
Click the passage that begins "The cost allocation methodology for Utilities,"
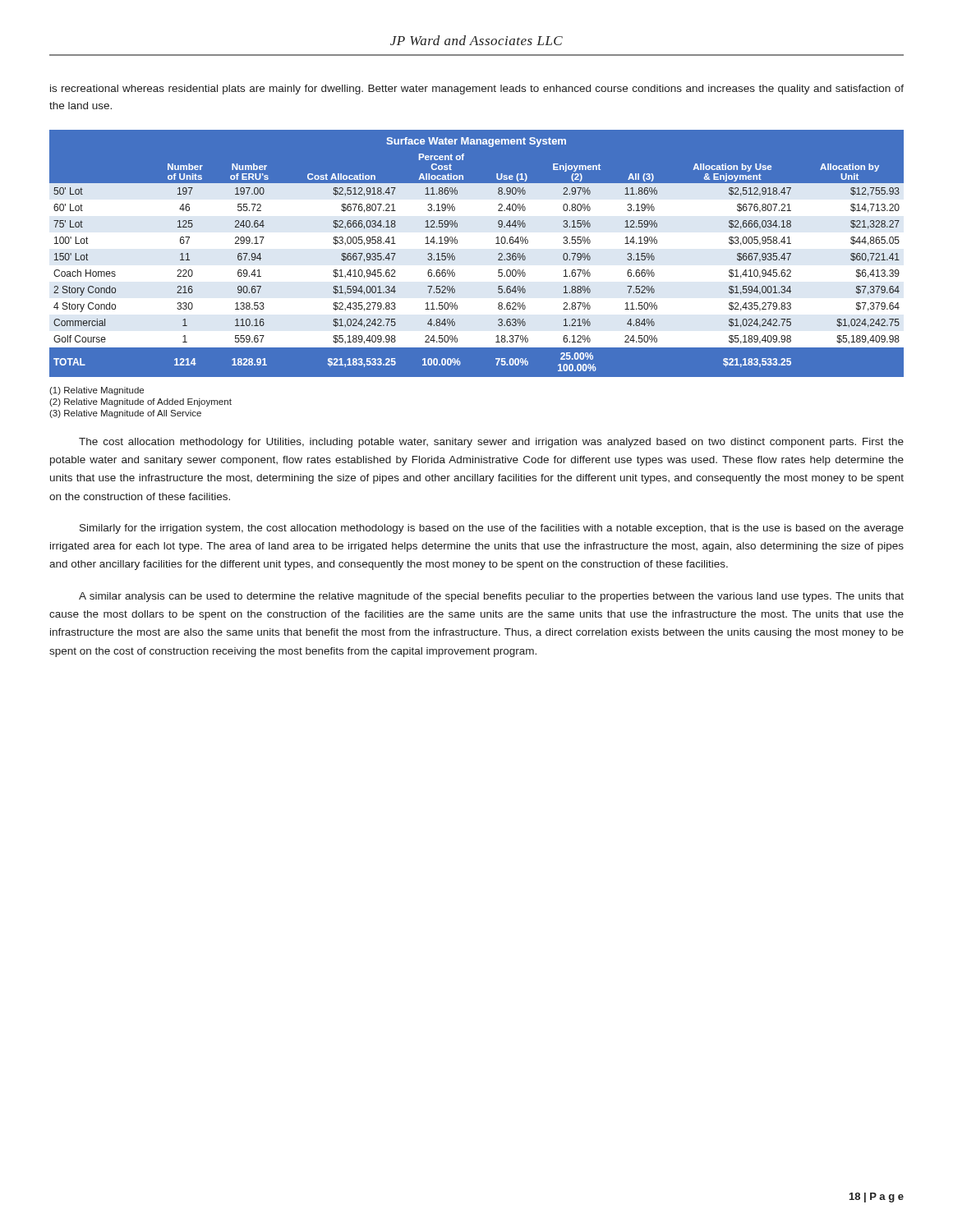pos(476,469)
